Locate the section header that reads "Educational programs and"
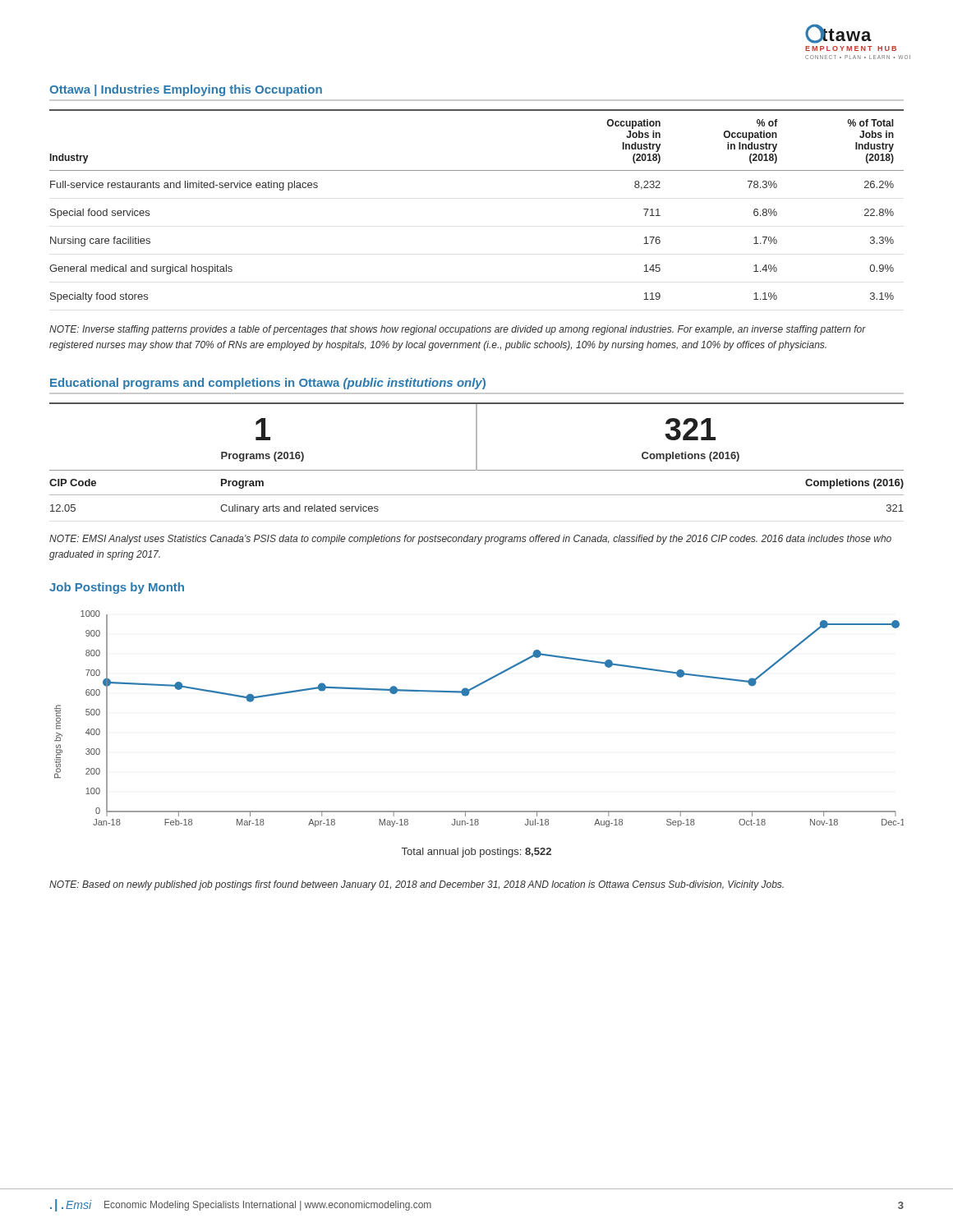This screenshot has width=953, height=1232. coord(476,385)
